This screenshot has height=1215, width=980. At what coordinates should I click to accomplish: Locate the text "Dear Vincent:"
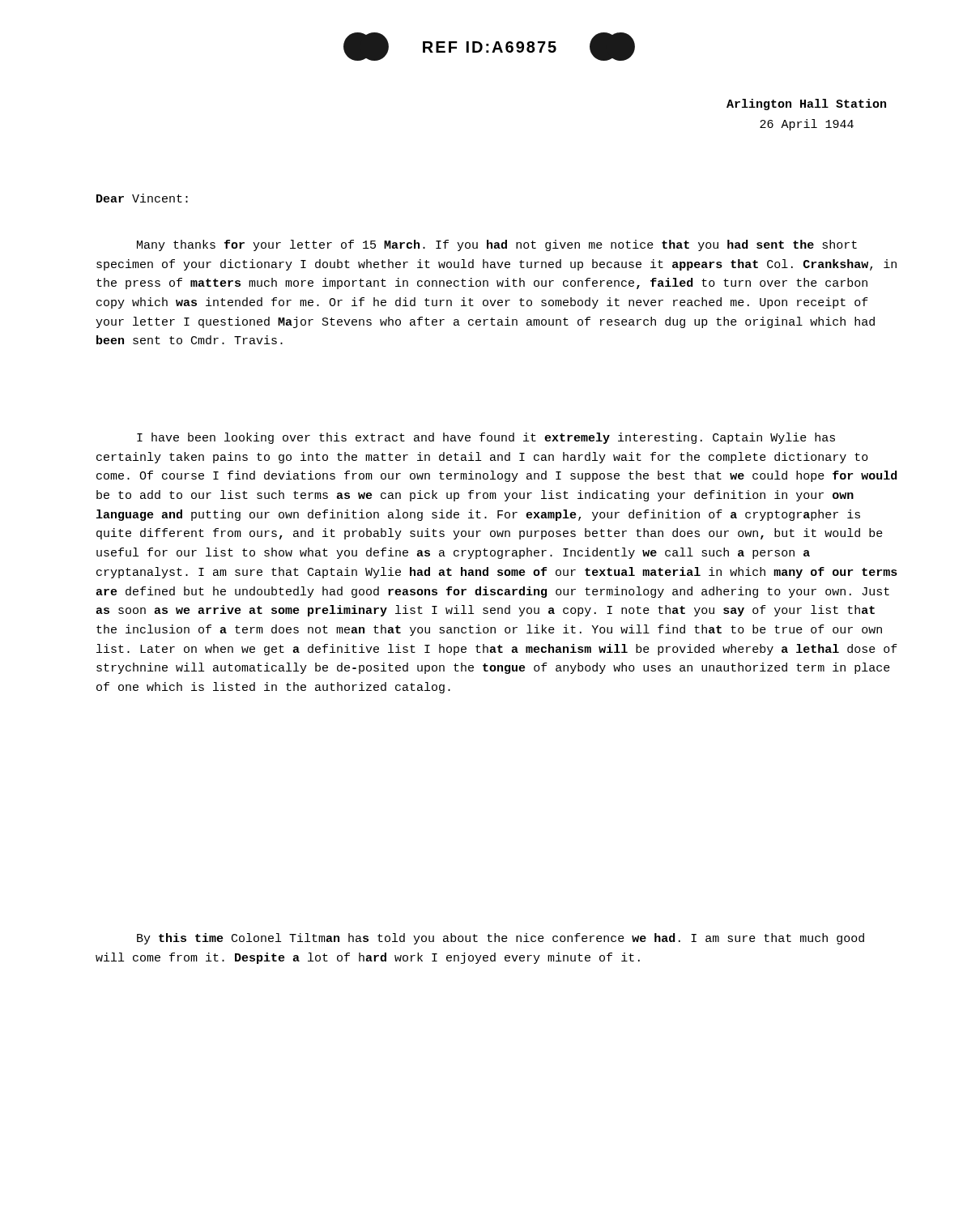[143, 200]
